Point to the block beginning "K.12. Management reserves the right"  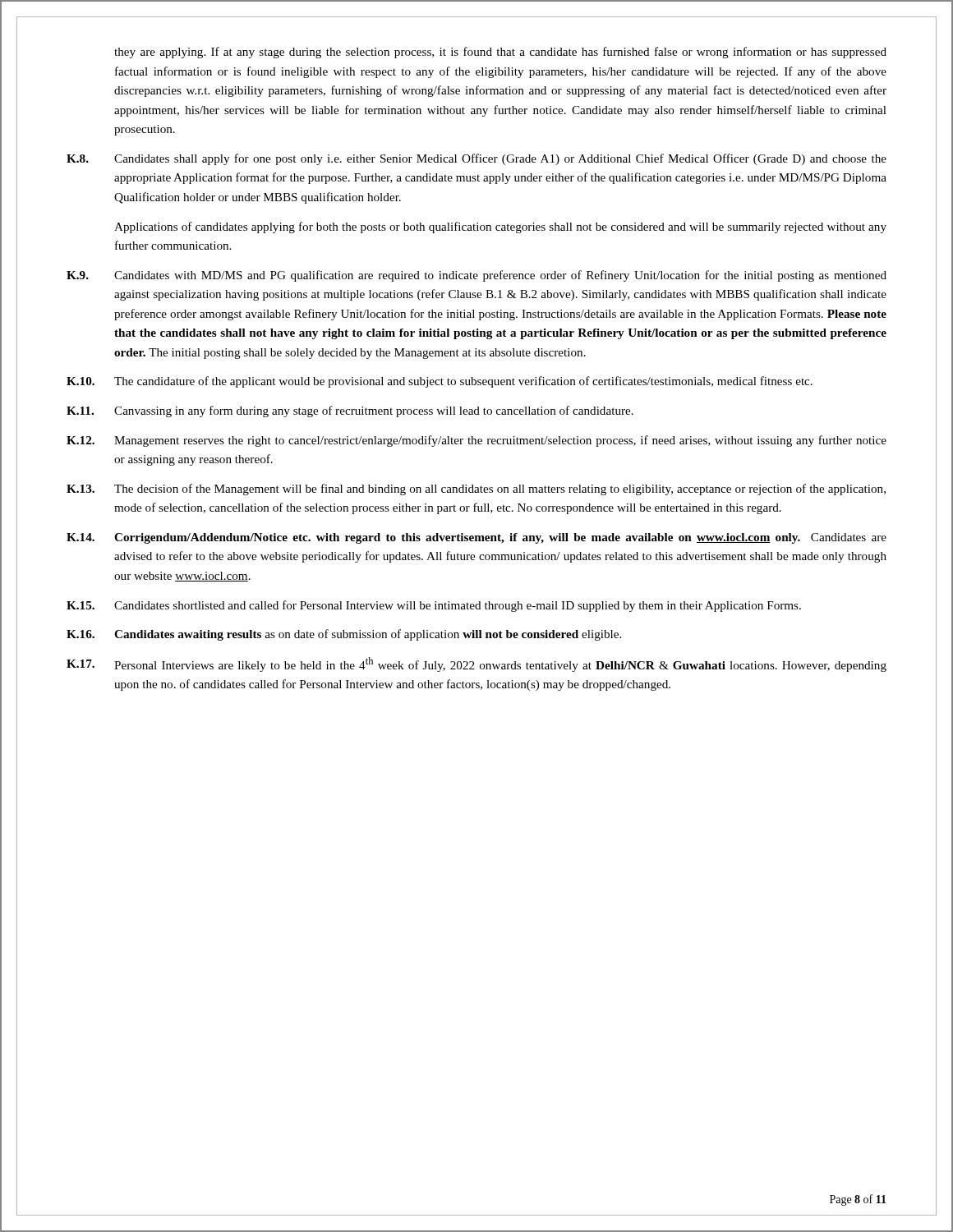click(x=476, y=449)
